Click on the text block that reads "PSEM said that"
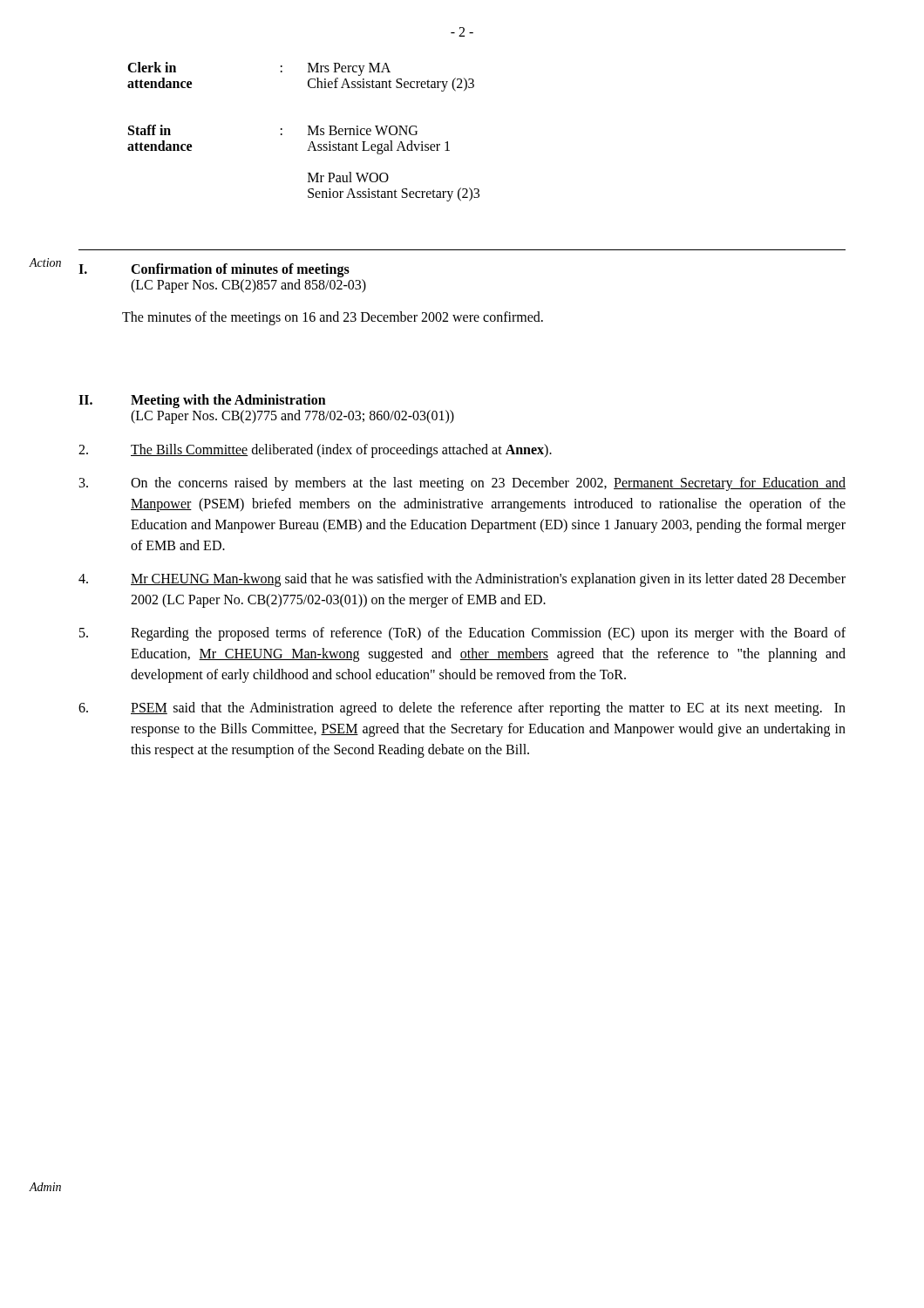Viewport: 924px width, 1308px height. 462,729
